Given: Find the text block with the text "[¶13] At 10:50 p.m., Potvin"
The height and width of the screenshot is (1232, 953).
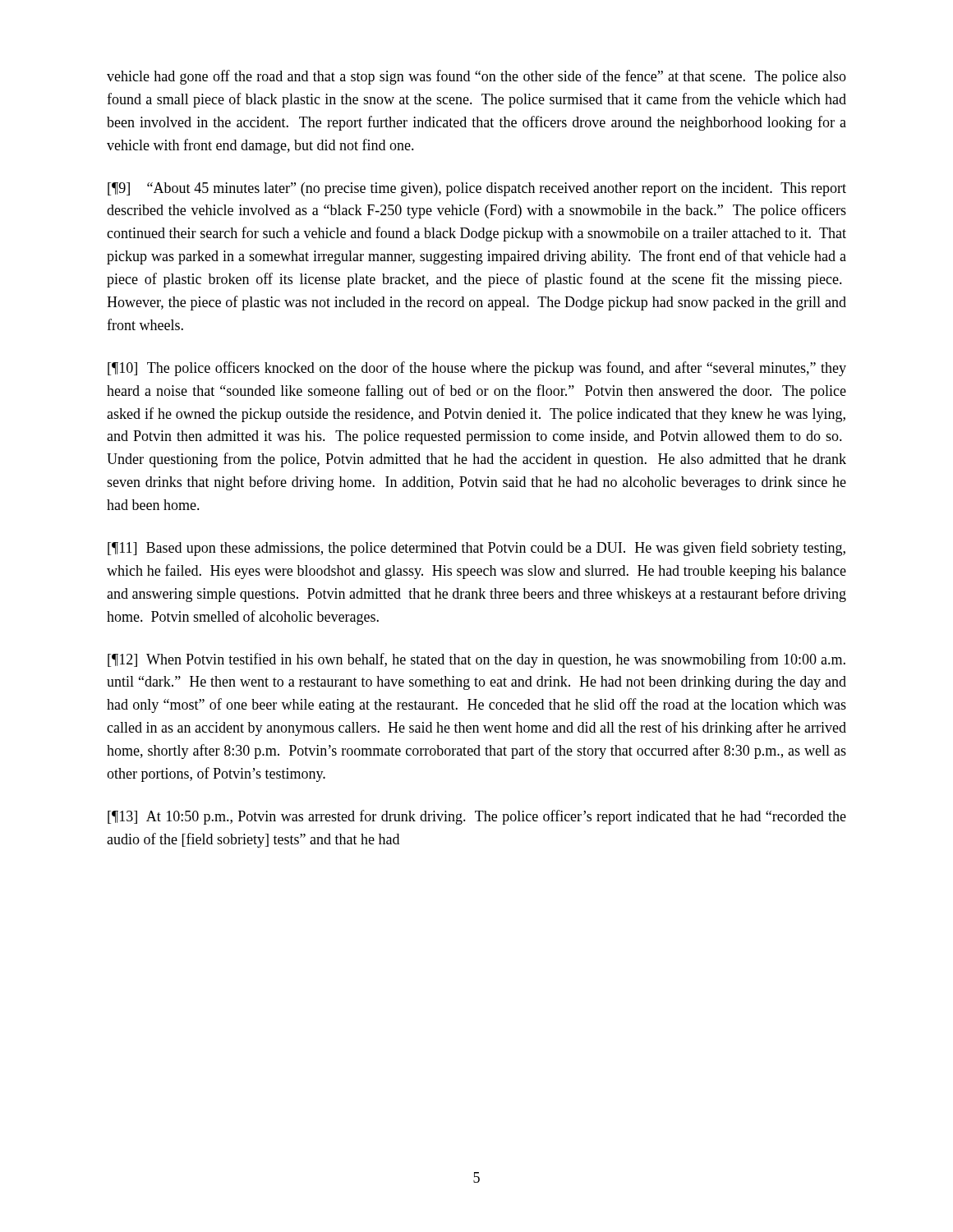Looking at the screenshot, I should (476, 828).
